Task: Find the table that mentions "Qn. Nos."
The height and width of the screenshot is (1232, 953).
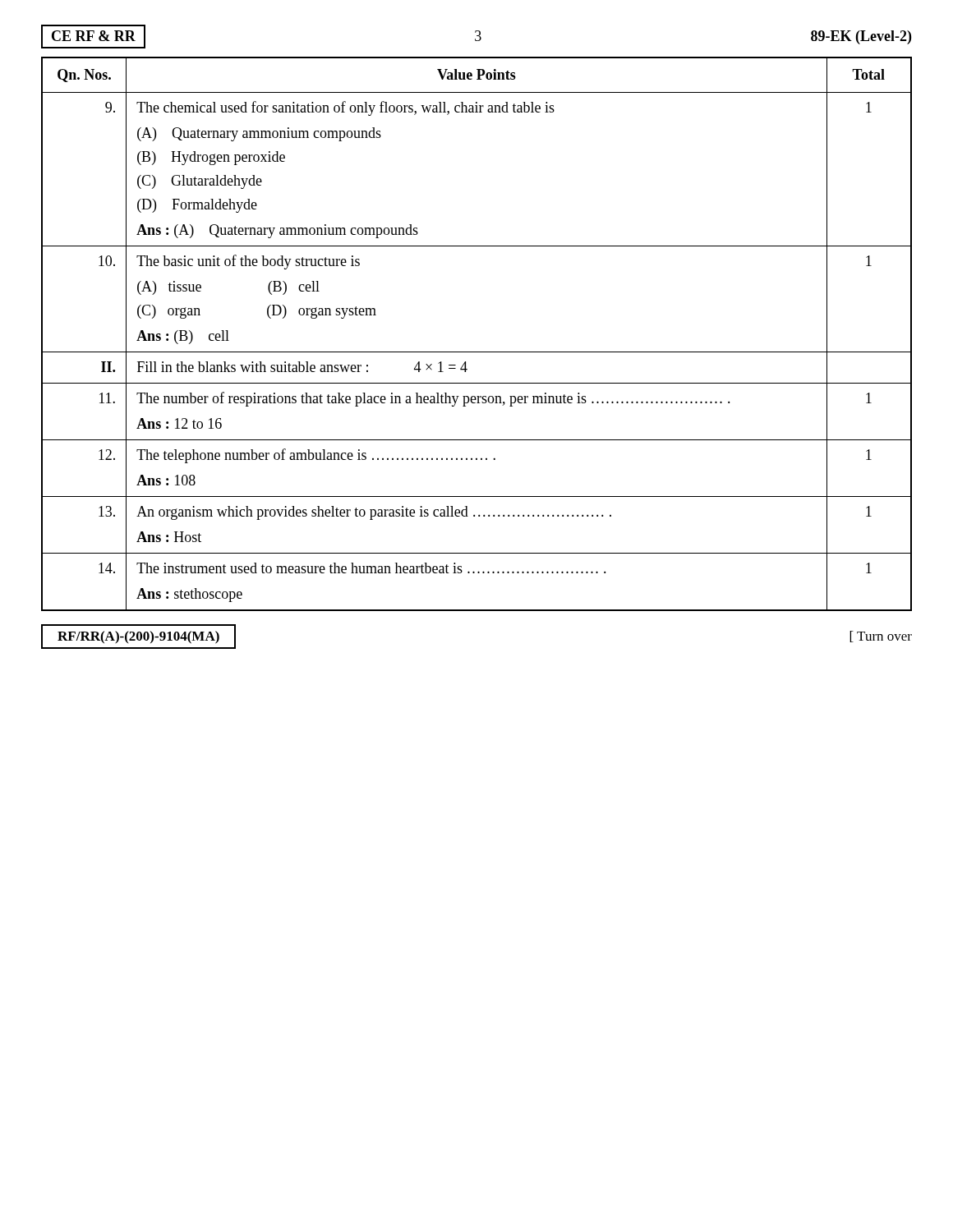Action: click(476, 334)
